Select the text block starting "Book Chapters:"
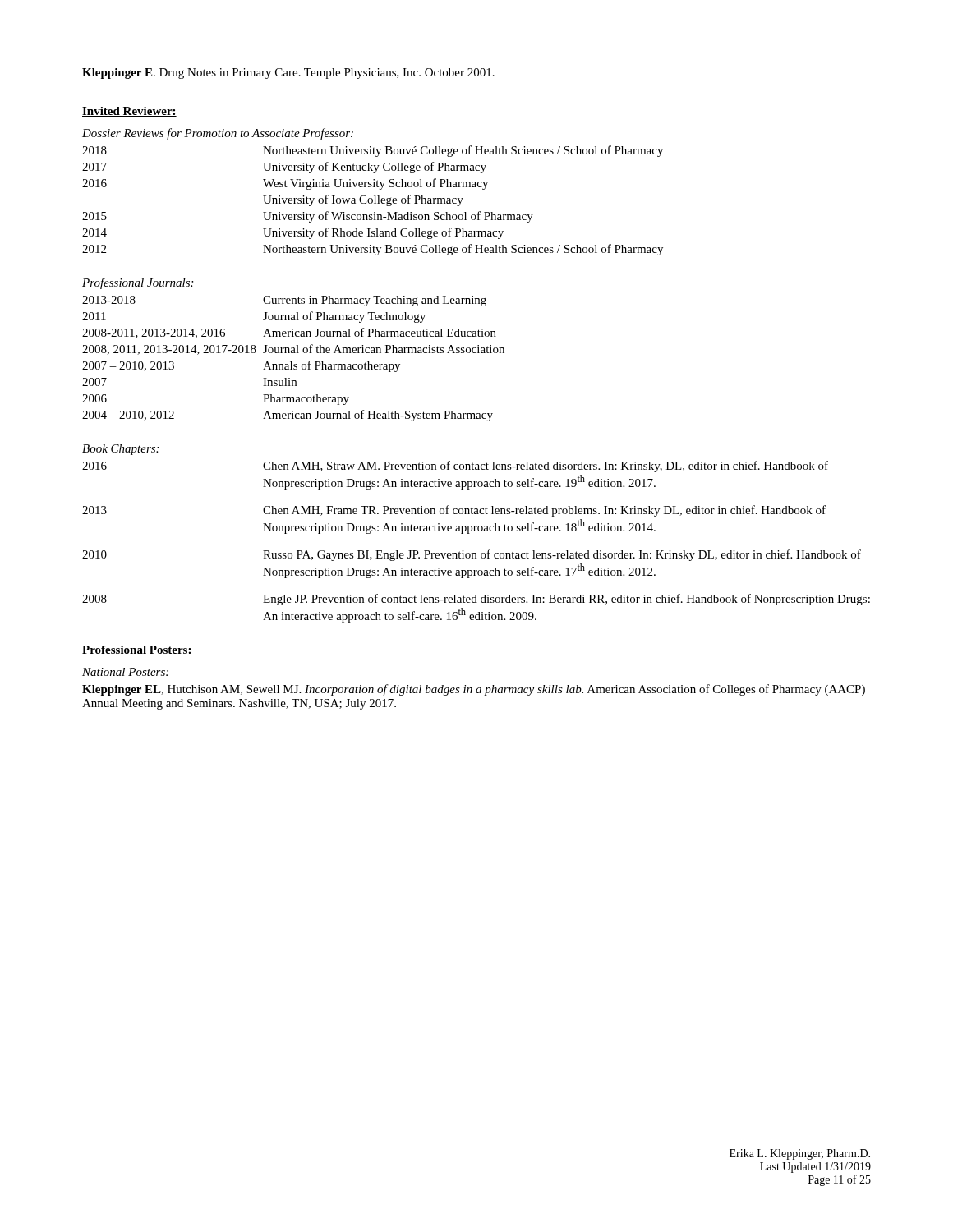 click(x=121, y=448)
